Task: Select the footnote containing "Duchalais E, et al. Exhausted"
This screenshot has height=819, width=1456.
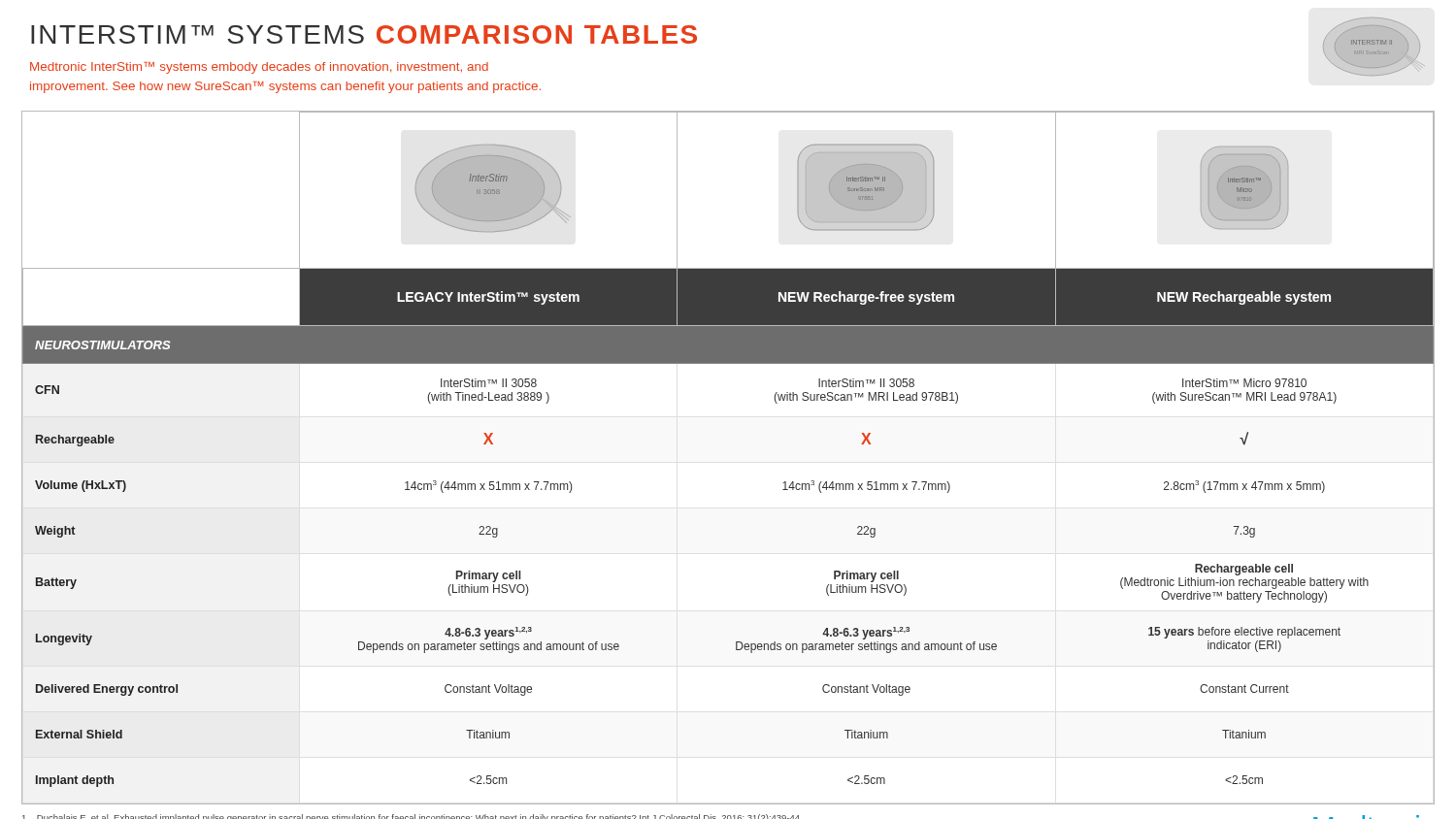Action: coord(412,816)
